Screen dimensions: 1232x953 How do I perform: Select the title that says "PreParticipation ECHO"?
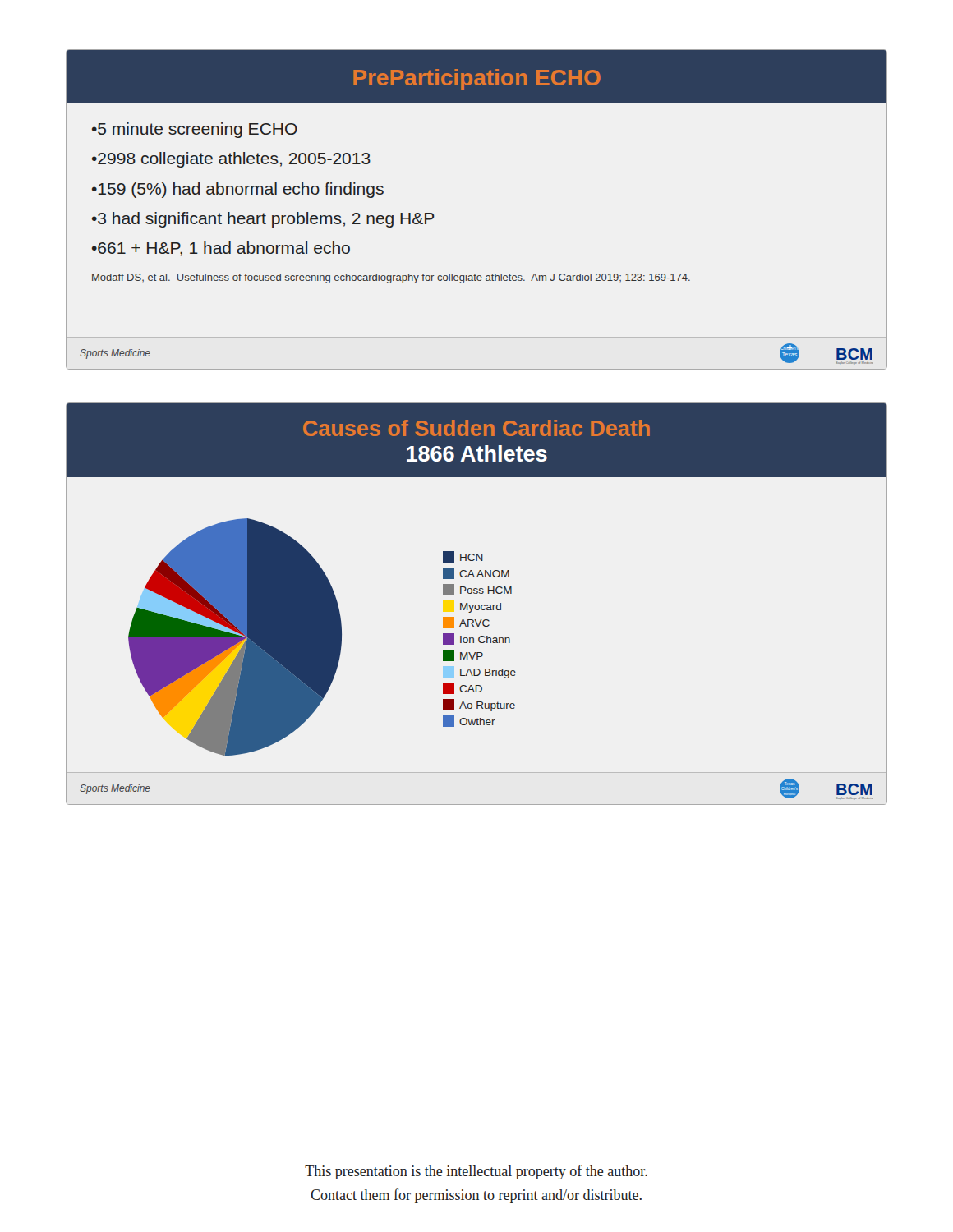[x=476, y=78]
